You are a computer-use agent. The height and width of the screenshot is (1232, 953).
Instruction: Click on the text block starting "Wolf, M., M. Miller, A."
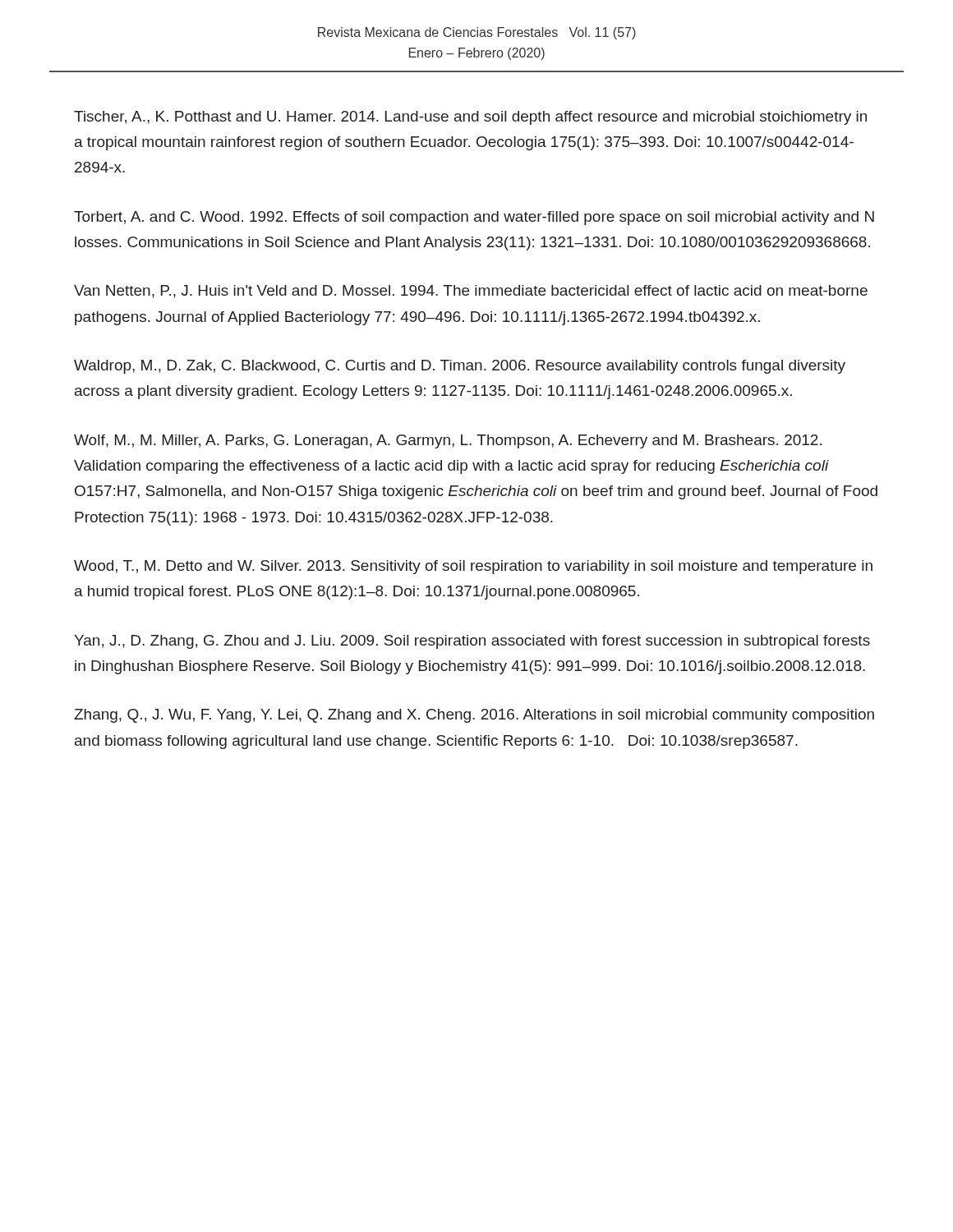476,478
